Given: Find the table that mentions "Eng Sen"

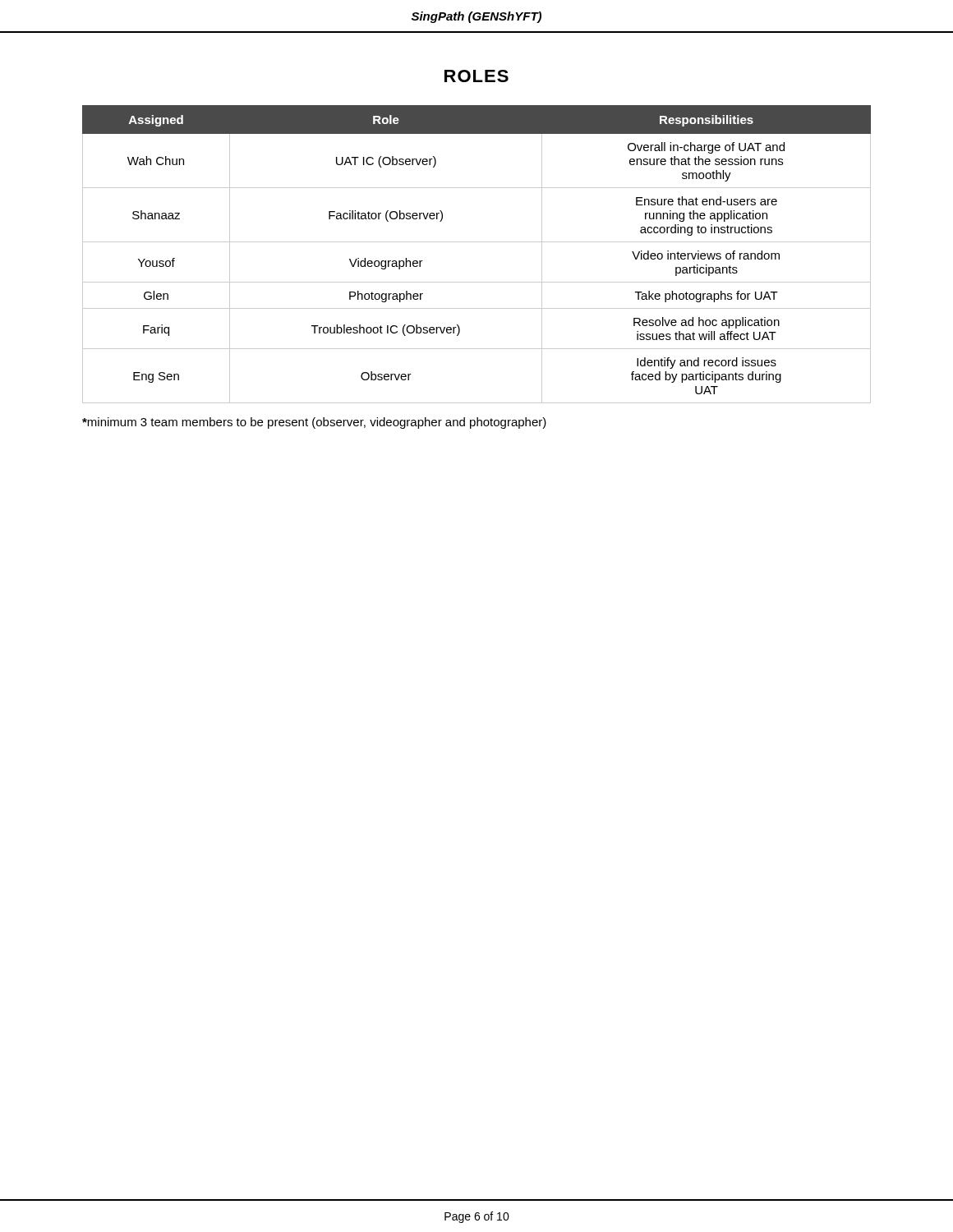Looking at the screenshot, I should 476,254.
